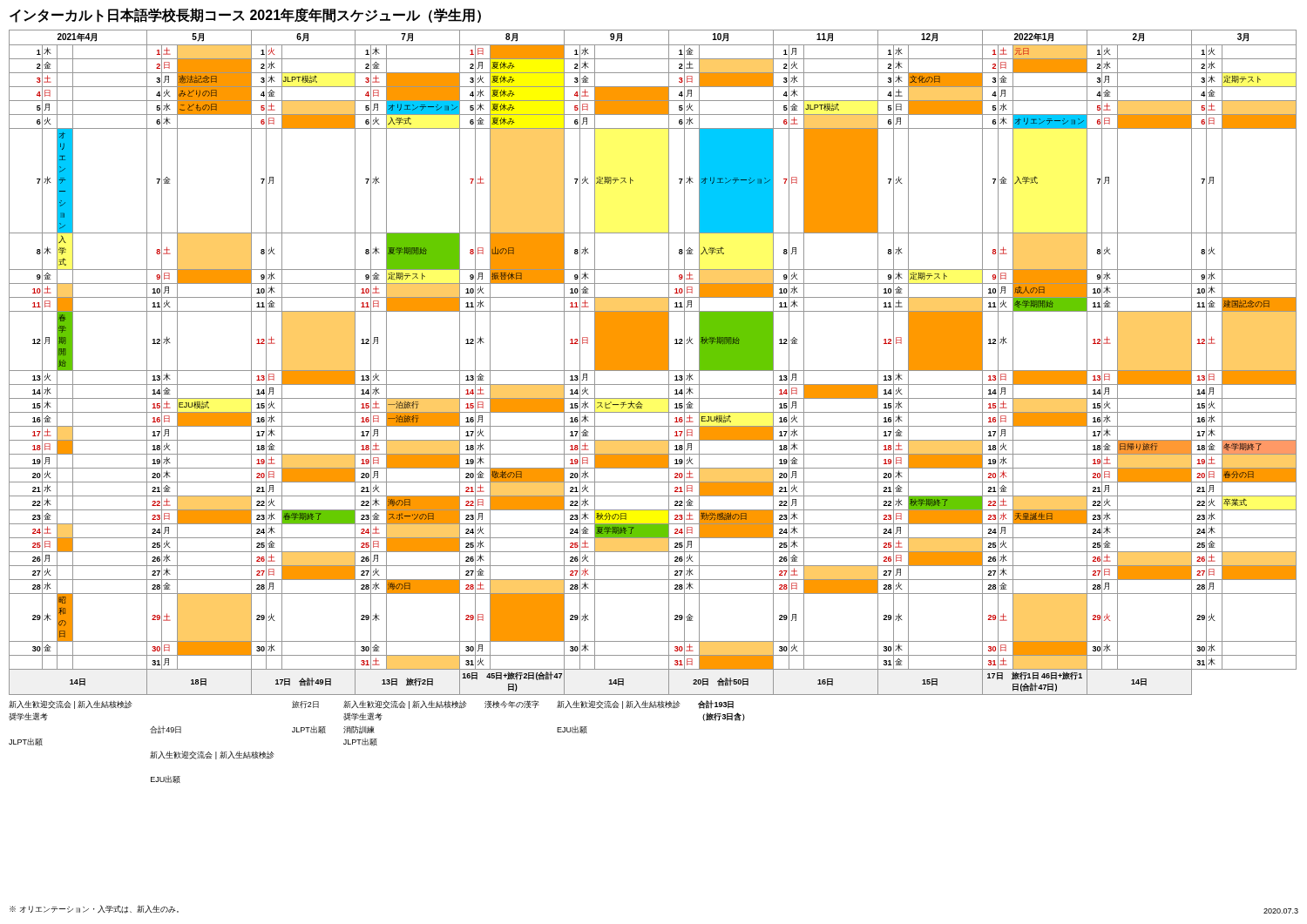
Task: Point to the text starting "合計49日 新入生歓迎交流会 | 新入生結核検診 EJU出願"
Action: click(212, 755)
